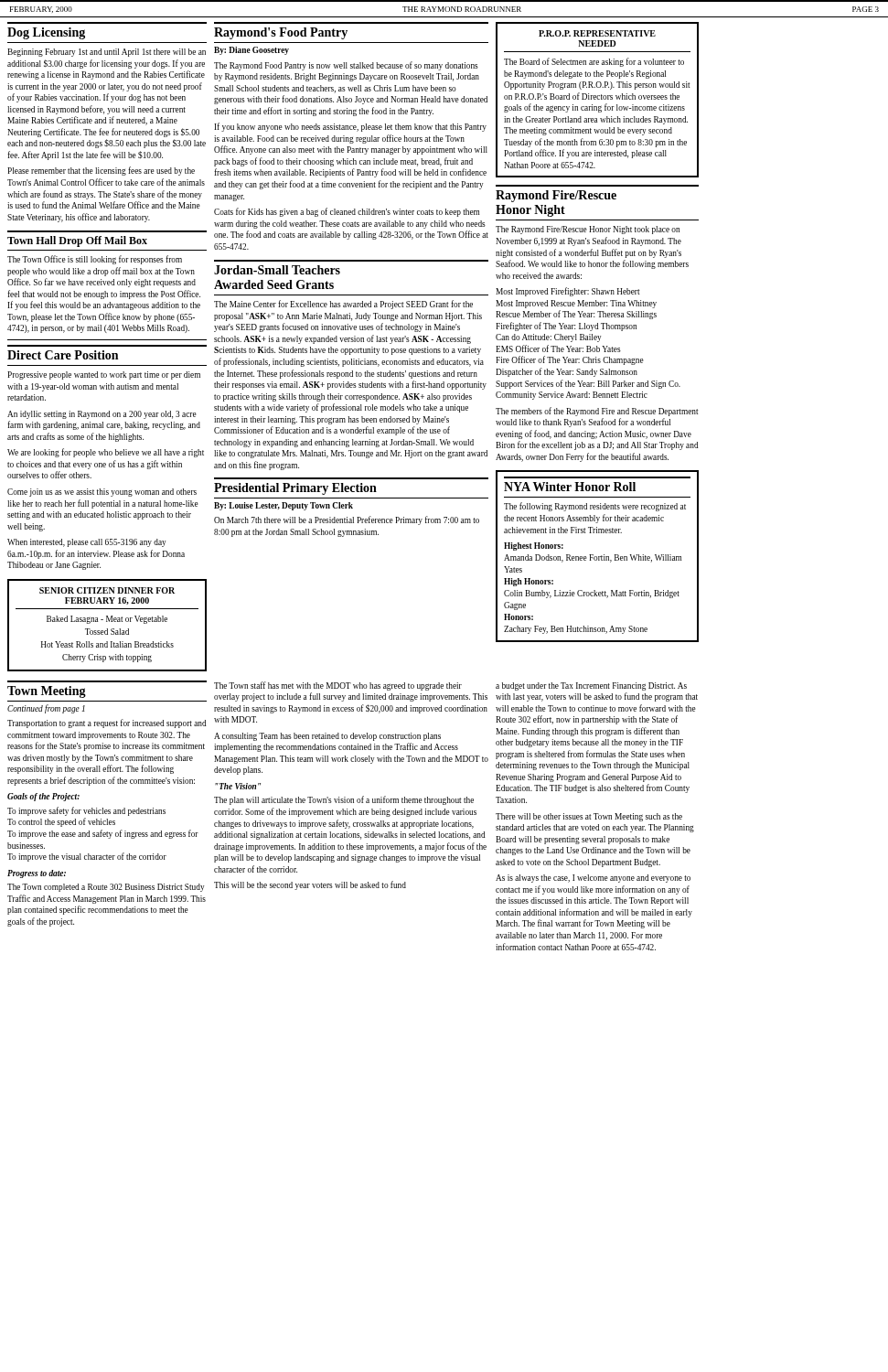This screenshot has width=888, height=1372.
Task: Point to the region starting "When interested, please"
Action: click(107, 554)
